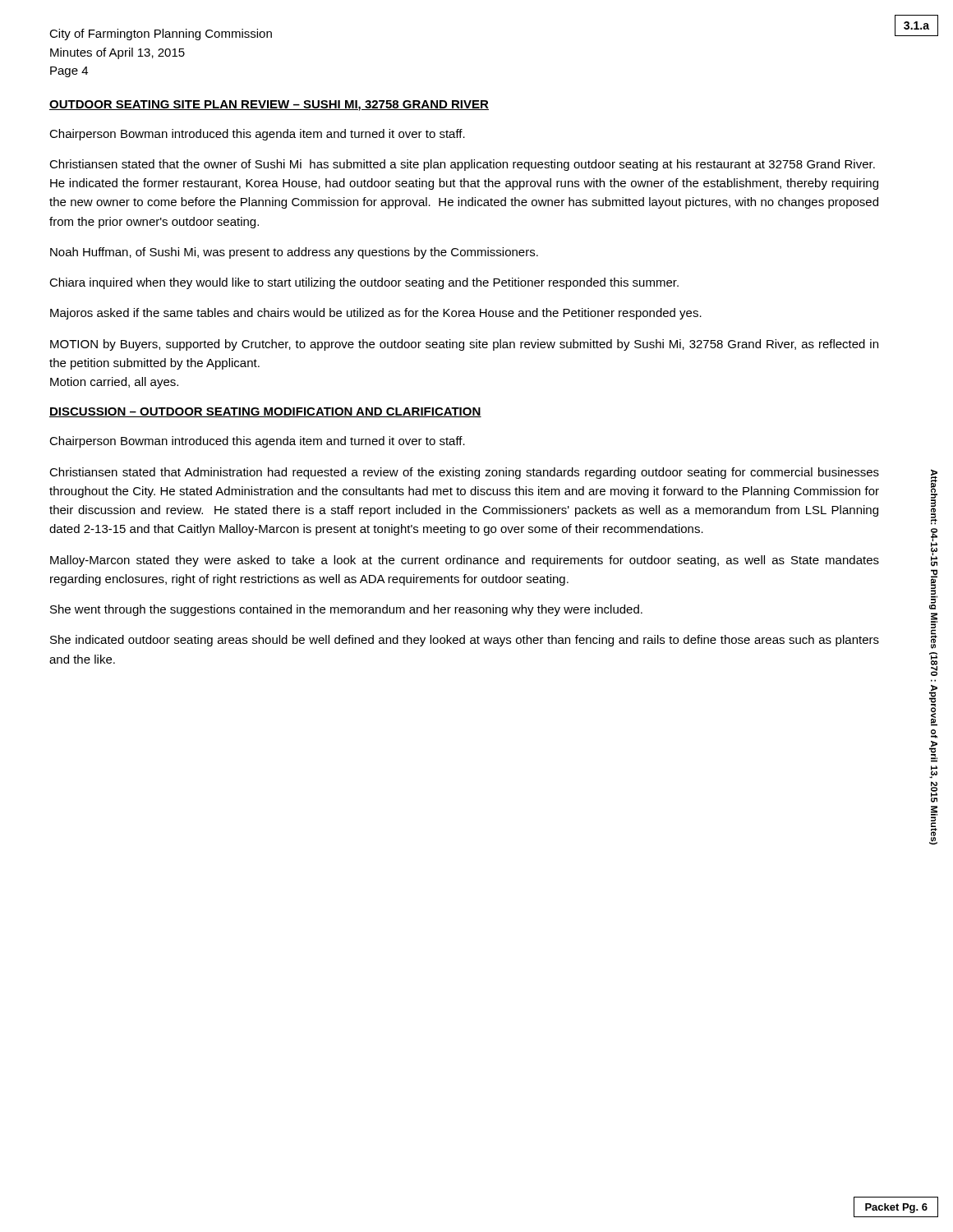Select the element starting "OUTDOOR SEATING SITE PLAN REVIEW –"
953x1232 pixels.
click(x=269, y=103)
